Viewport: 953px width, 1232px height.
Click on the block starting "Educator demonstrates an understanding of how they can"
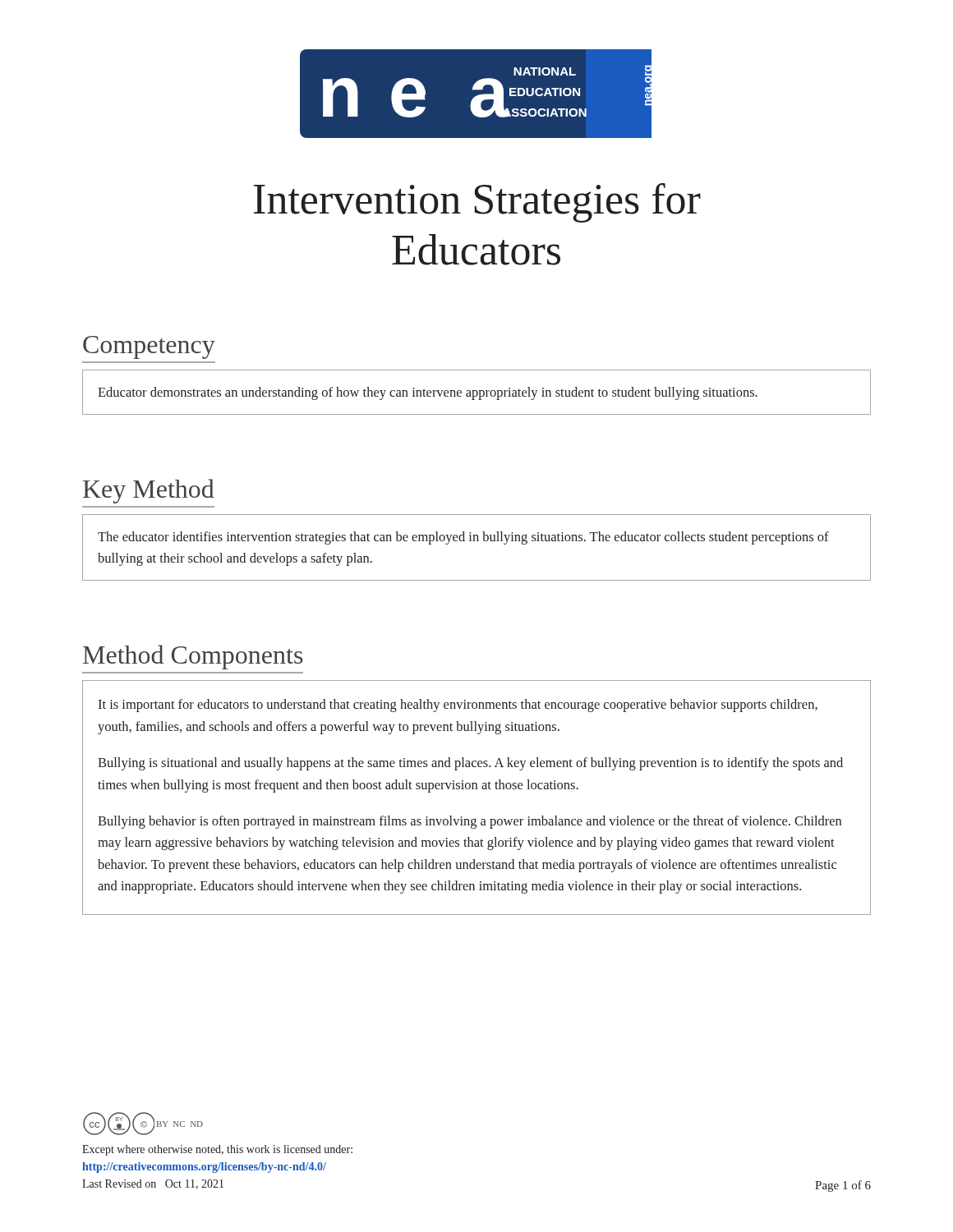(x=428, y=392)
